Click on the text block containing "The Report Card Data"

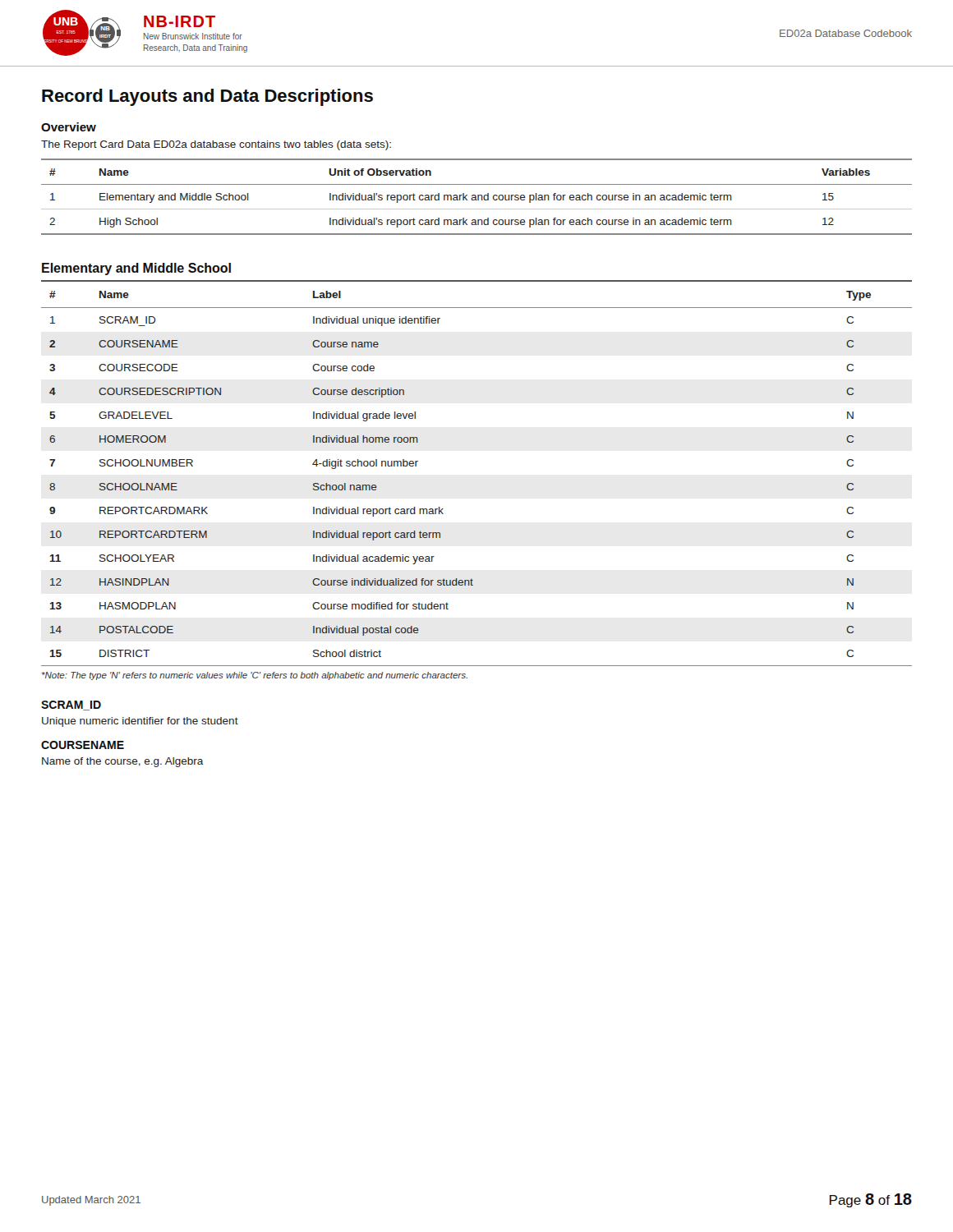[x=216, y=144]
